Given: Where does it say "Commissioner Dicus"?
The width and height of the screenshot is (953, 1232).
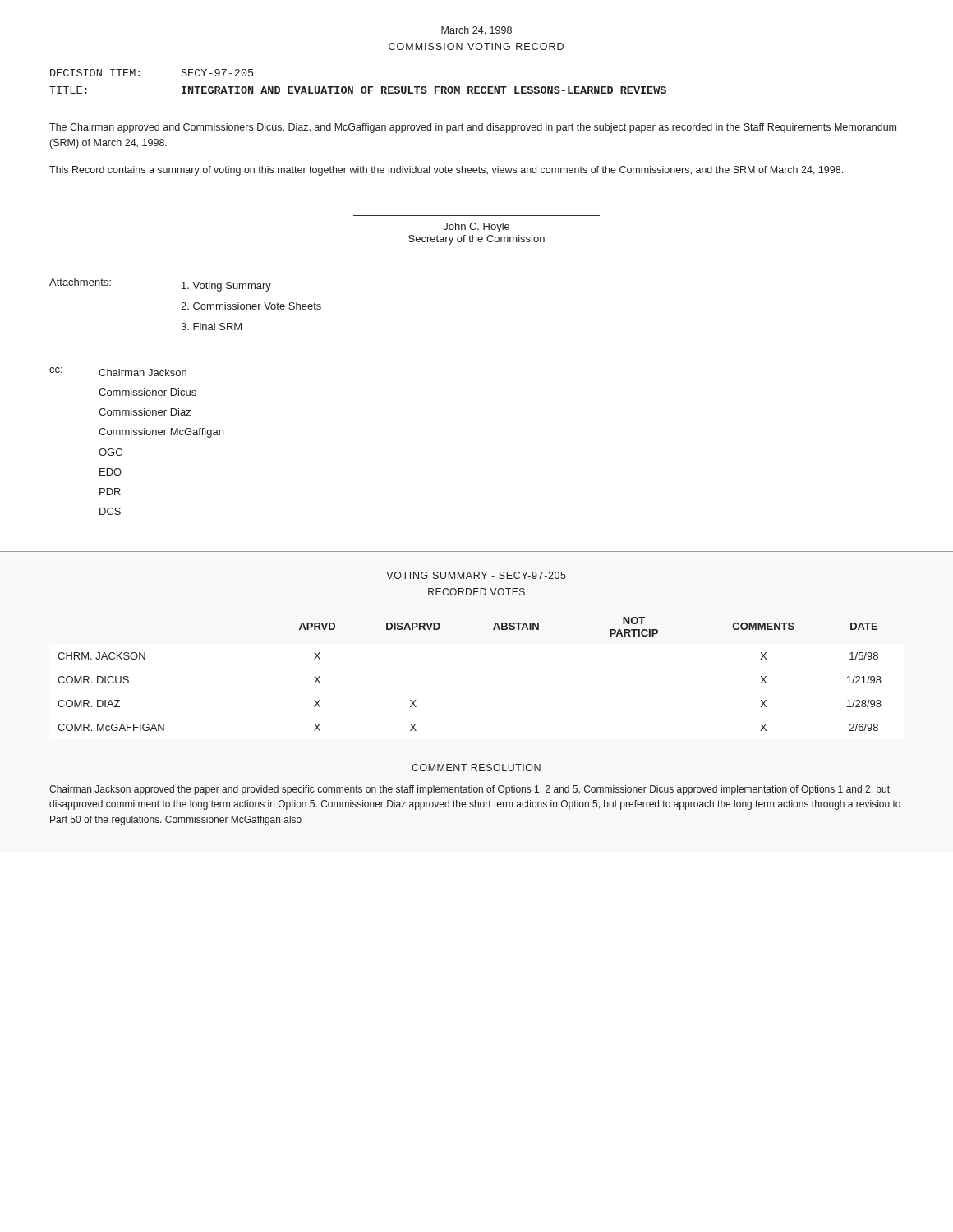Looking at the screenshot, I should 148,393.
